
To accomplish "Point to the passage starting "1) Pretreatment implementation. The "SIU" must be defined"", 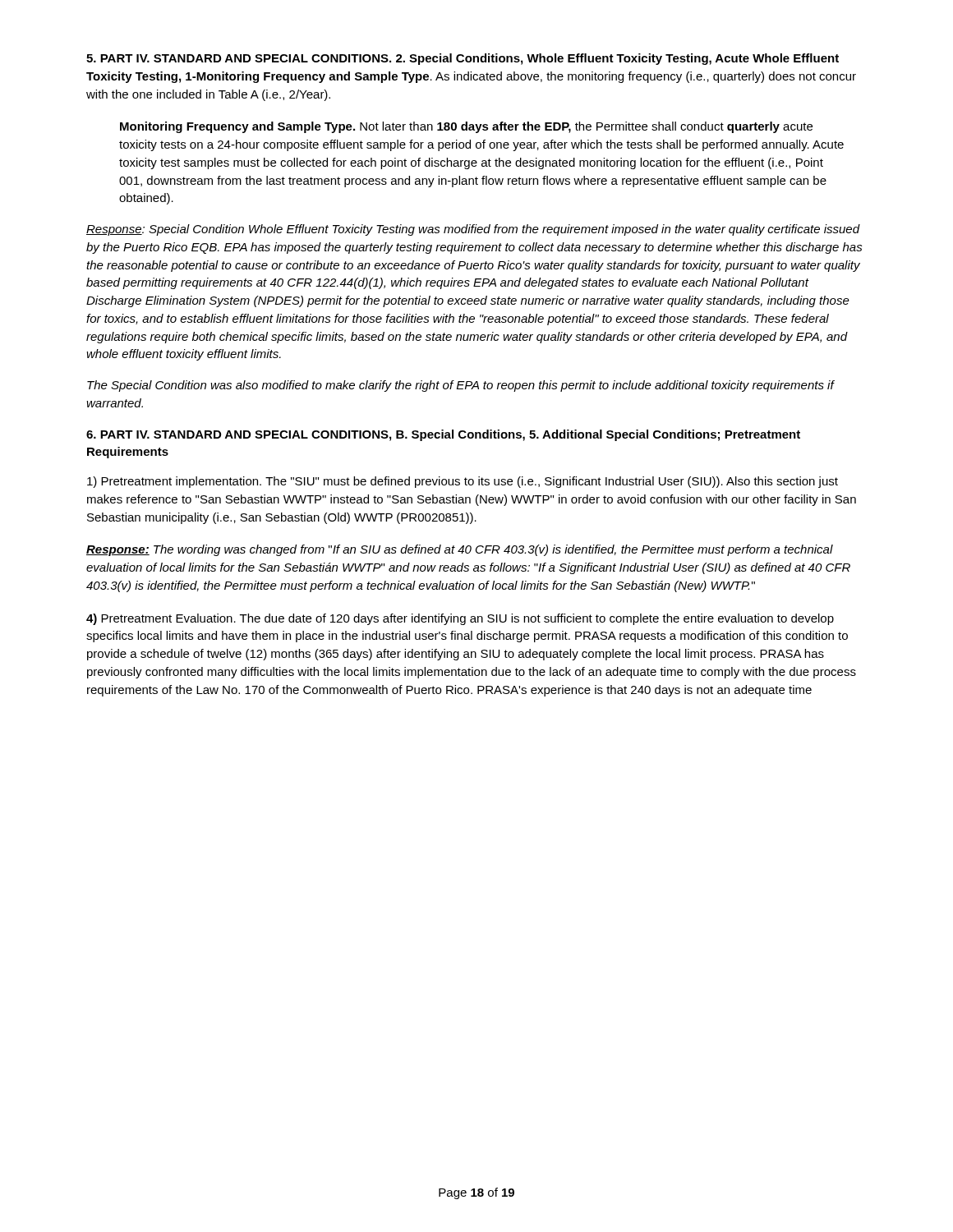I will coord(476,499).
